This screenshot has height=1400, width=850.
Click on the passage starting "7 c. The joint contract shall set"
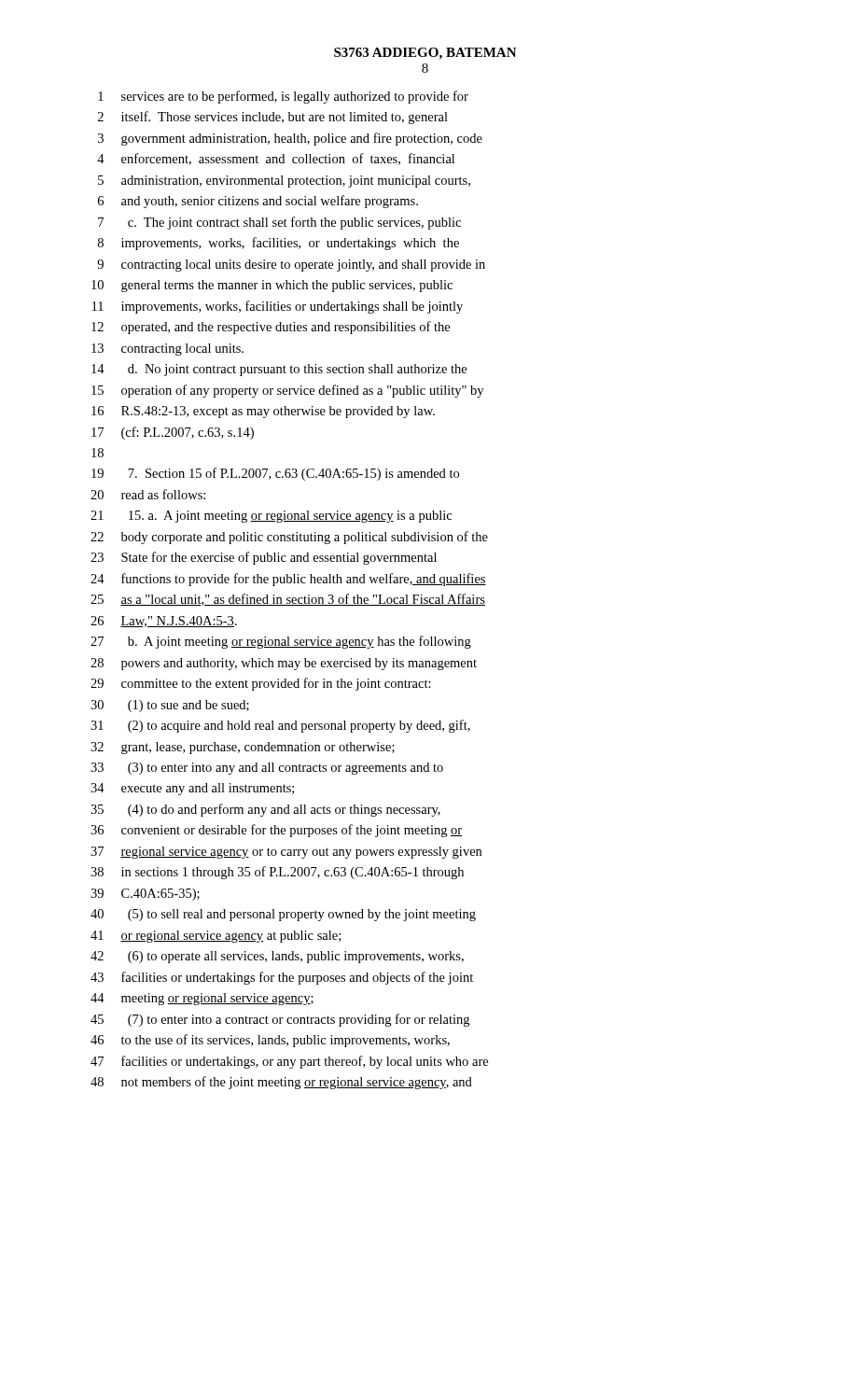point(425,285)
